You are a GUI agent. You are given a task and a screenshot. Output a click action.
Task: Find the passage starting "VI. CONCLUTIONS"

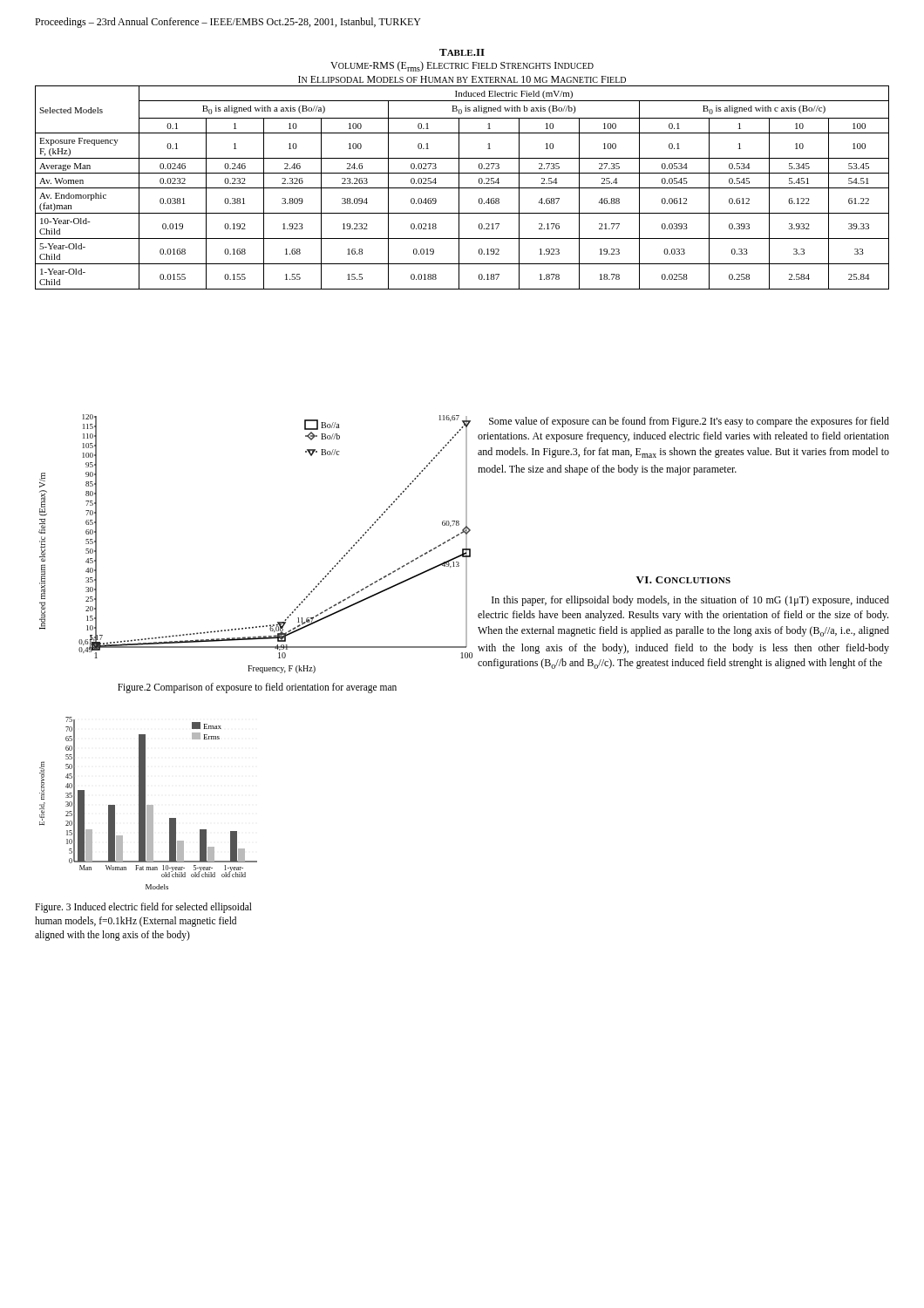click(683, 579)
